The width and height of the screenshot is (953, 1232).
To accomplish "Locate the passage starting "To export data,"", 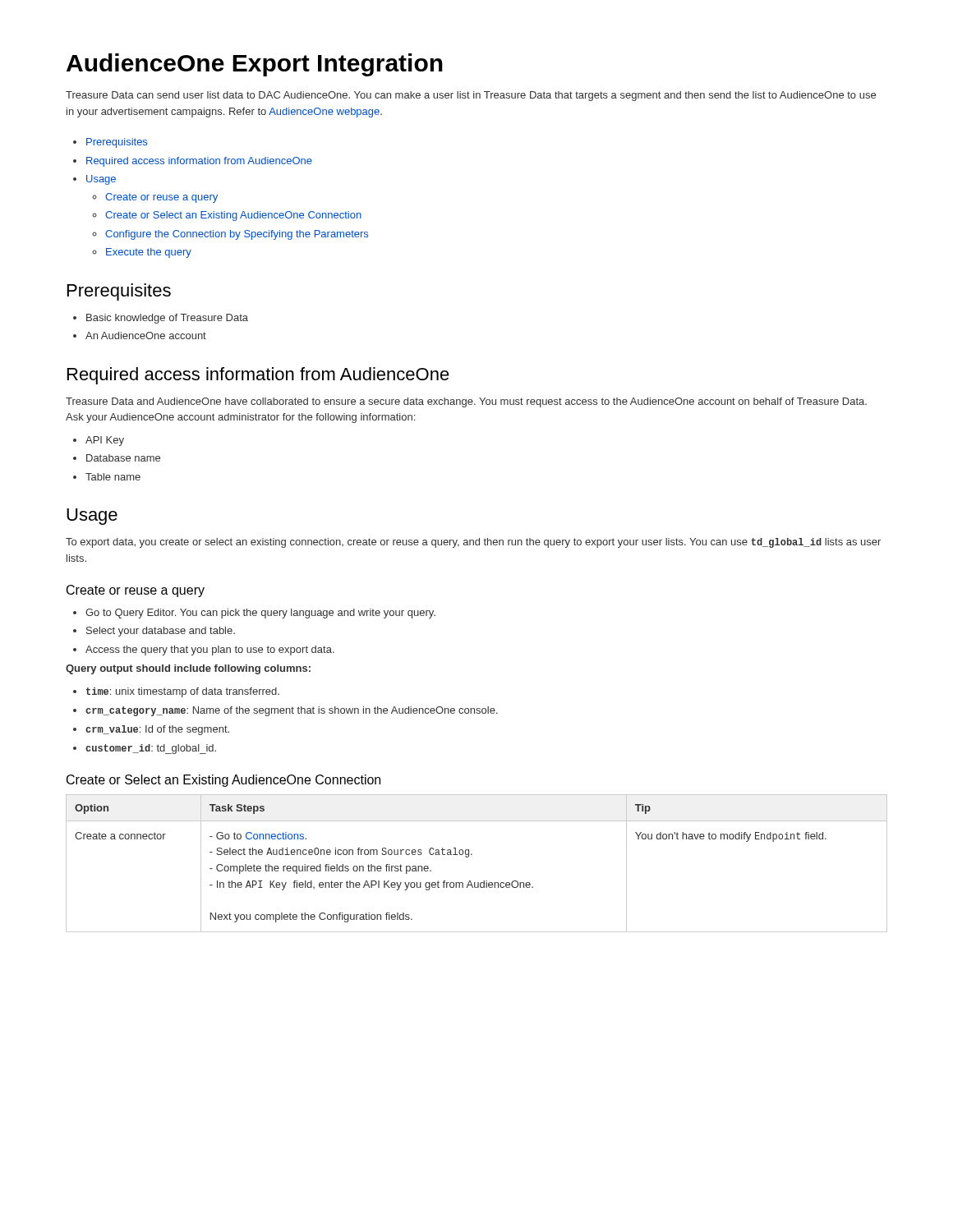I will 476,550.
